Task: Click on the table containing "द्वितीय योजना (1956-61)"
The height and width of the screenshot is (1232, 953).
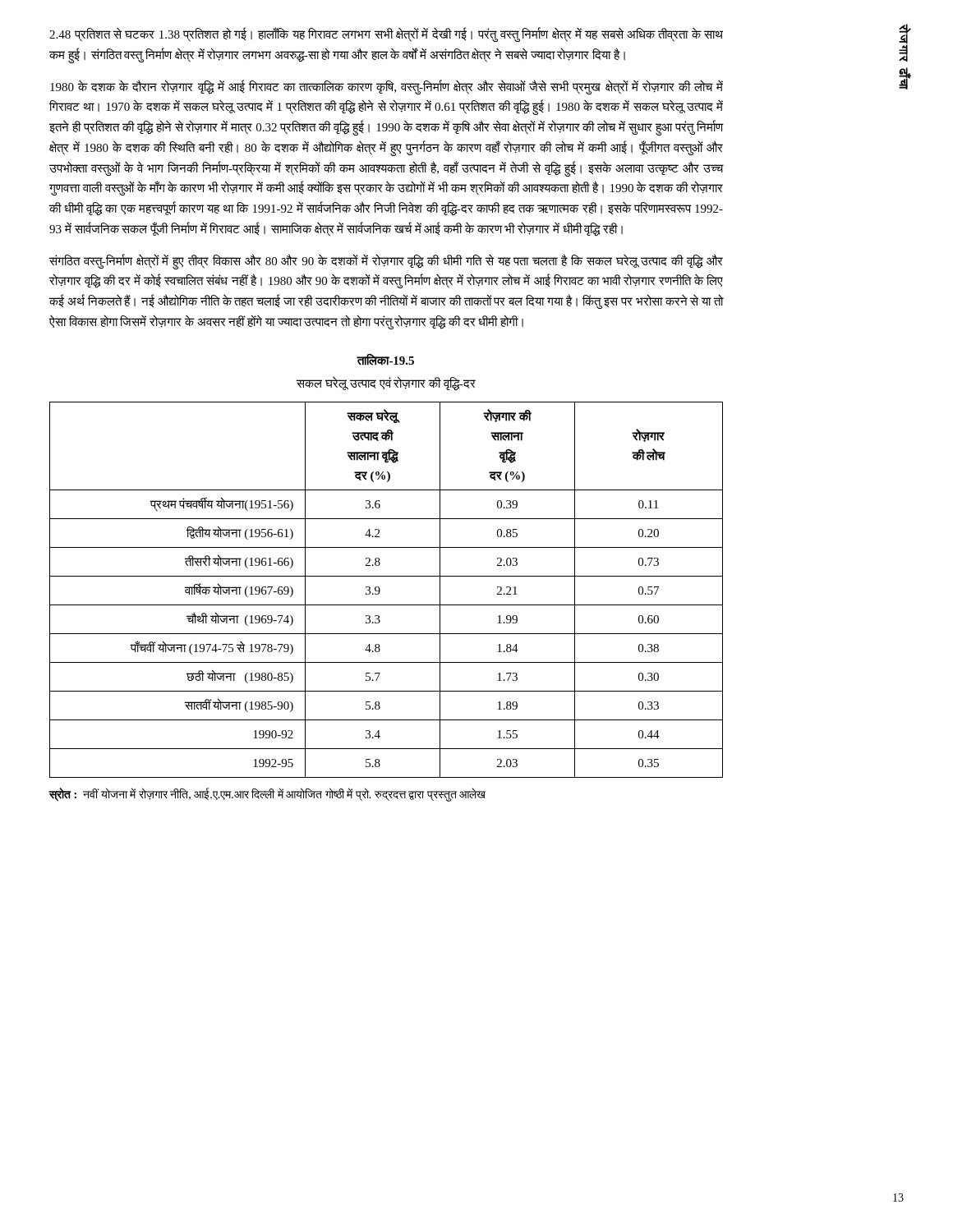Action: click(386, 589)
